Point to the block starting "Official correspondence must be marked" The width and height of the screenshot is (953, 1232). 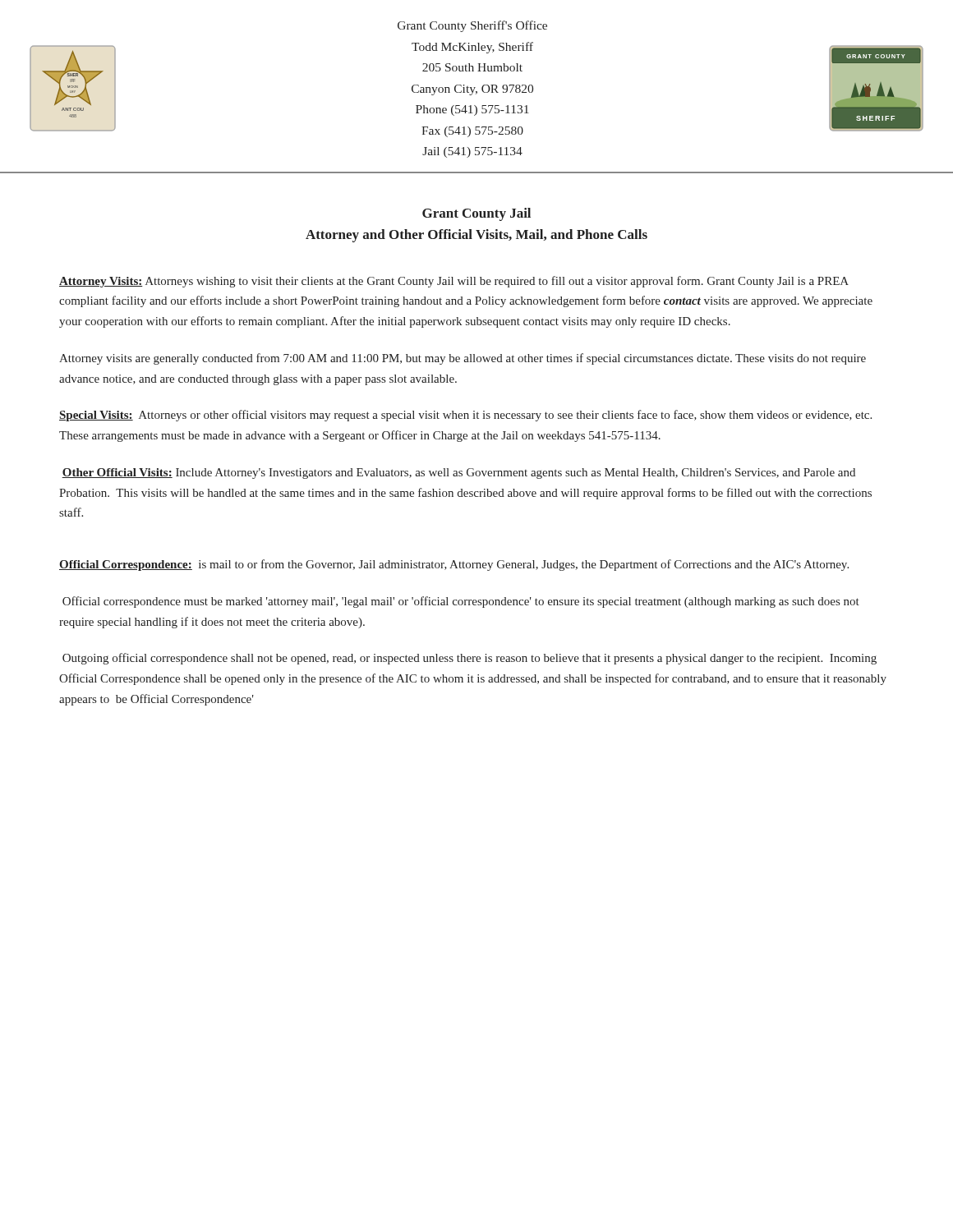459,611
